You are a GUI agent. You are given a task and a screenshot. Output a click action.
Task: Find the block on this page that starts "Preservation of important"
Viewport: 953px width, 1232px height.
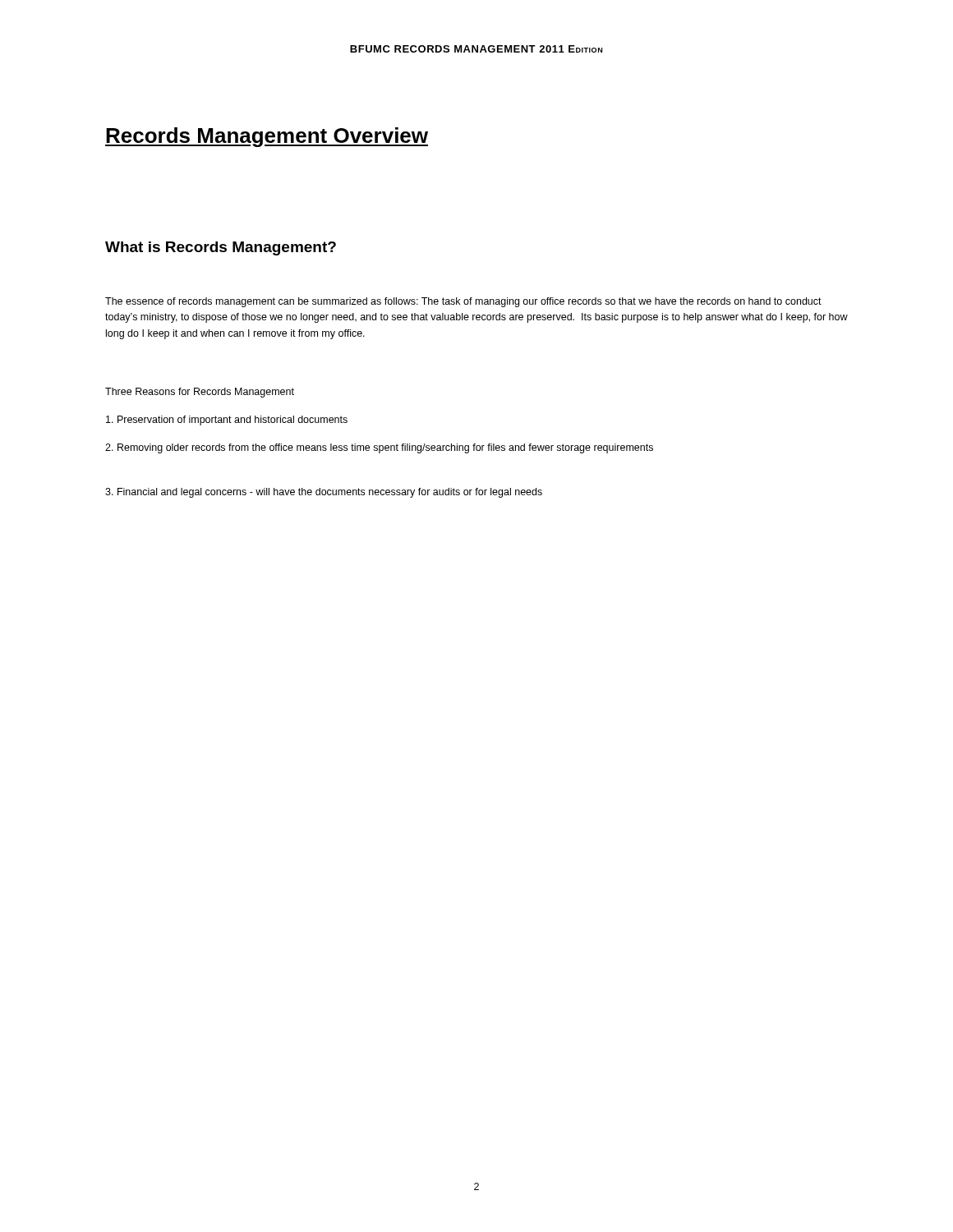click(226, 420)
